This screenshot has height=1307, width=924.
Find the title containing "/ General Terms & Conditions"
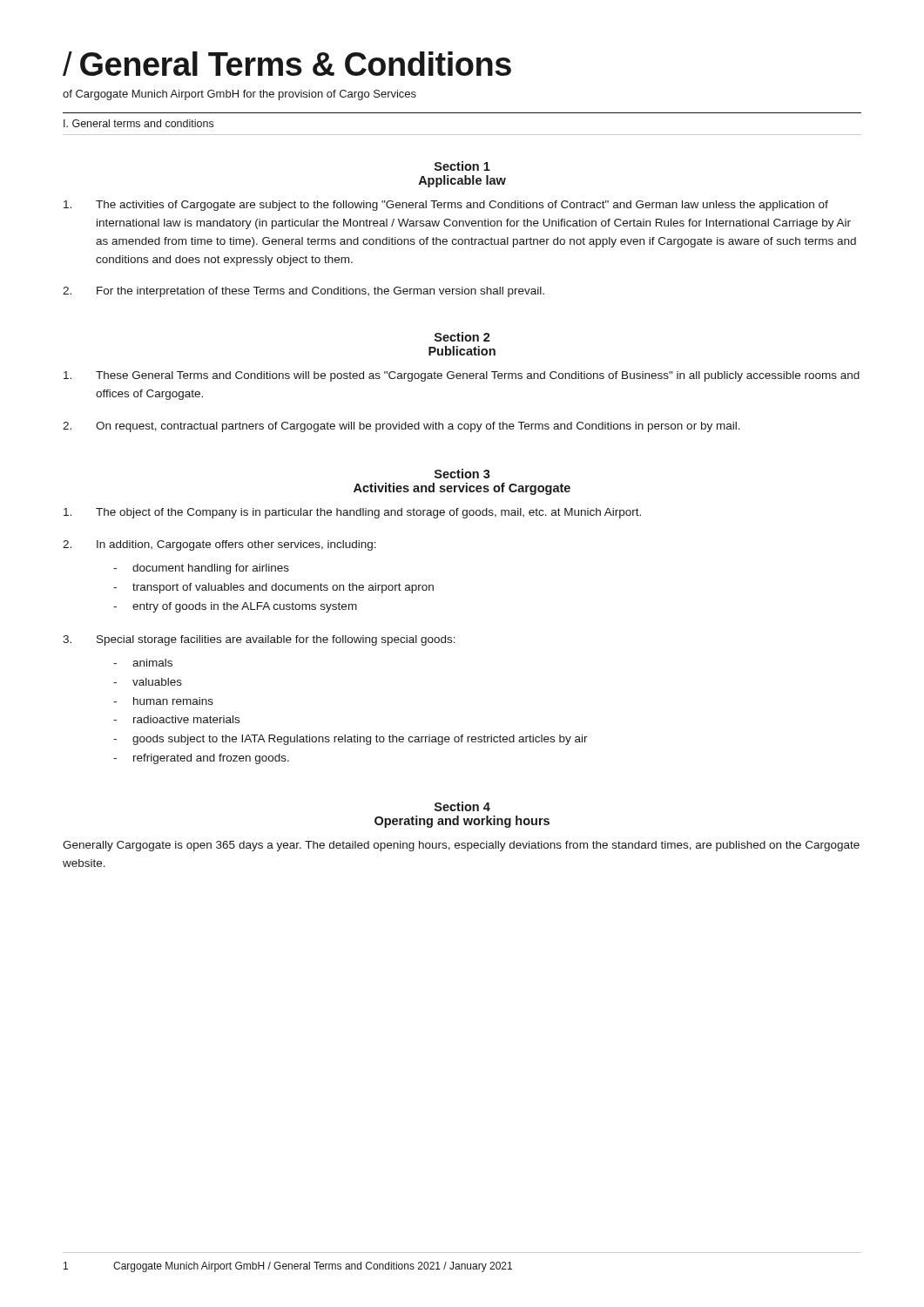click(x=287, y=65)
